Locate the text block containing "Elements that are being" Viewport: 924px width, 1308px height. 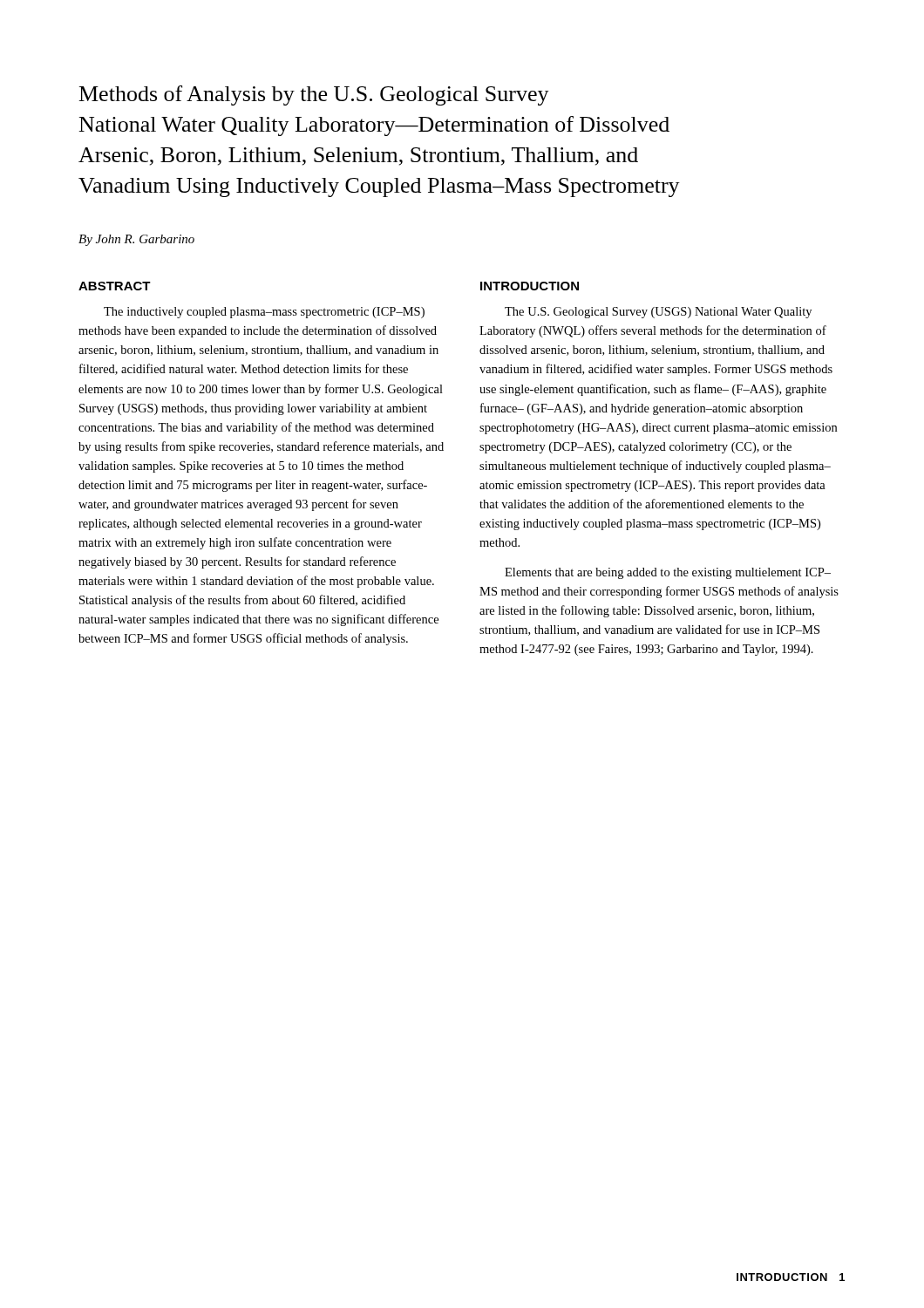659,610
